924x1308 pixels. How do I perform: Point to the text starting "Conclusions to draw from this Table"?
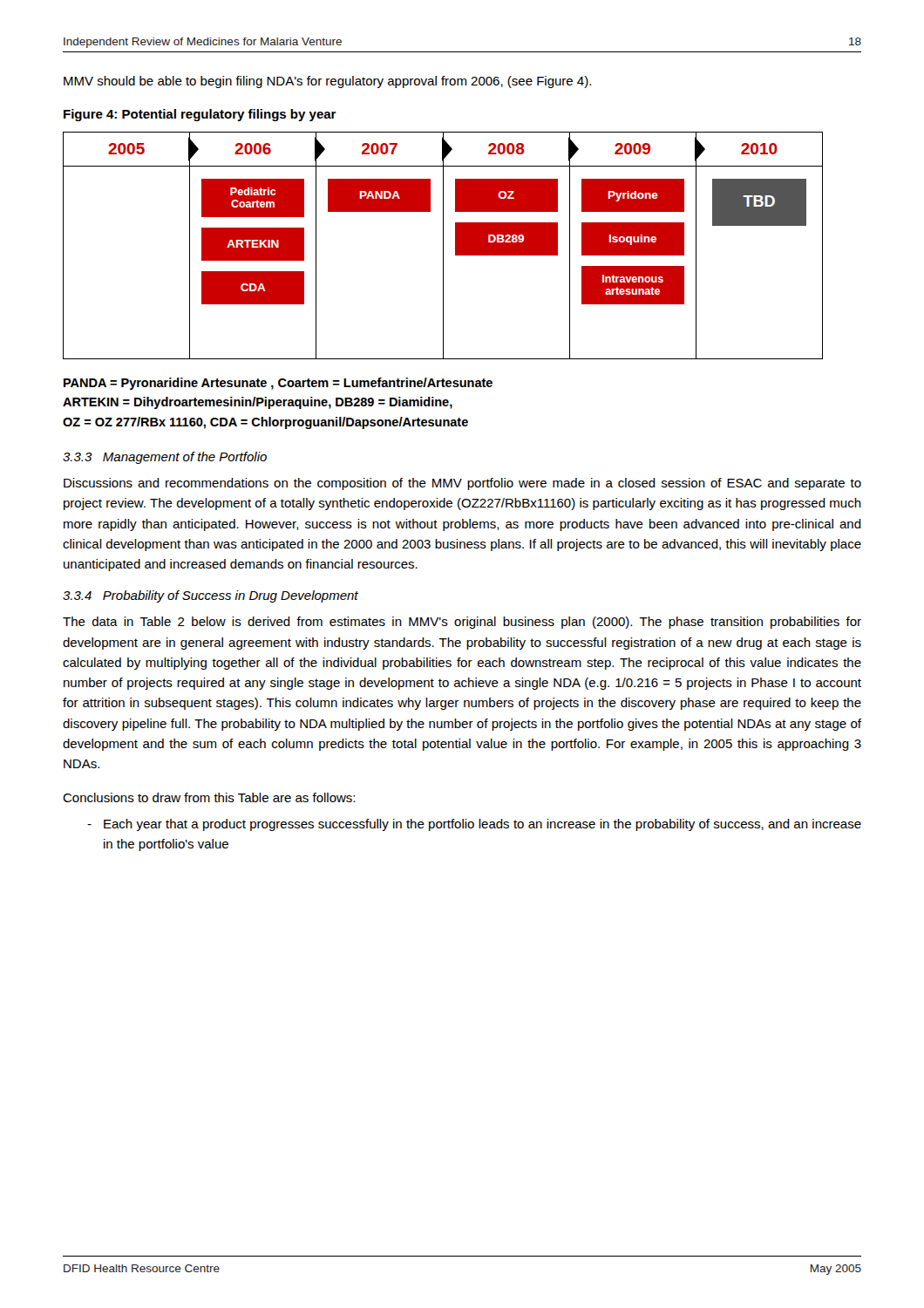point(209,798)
